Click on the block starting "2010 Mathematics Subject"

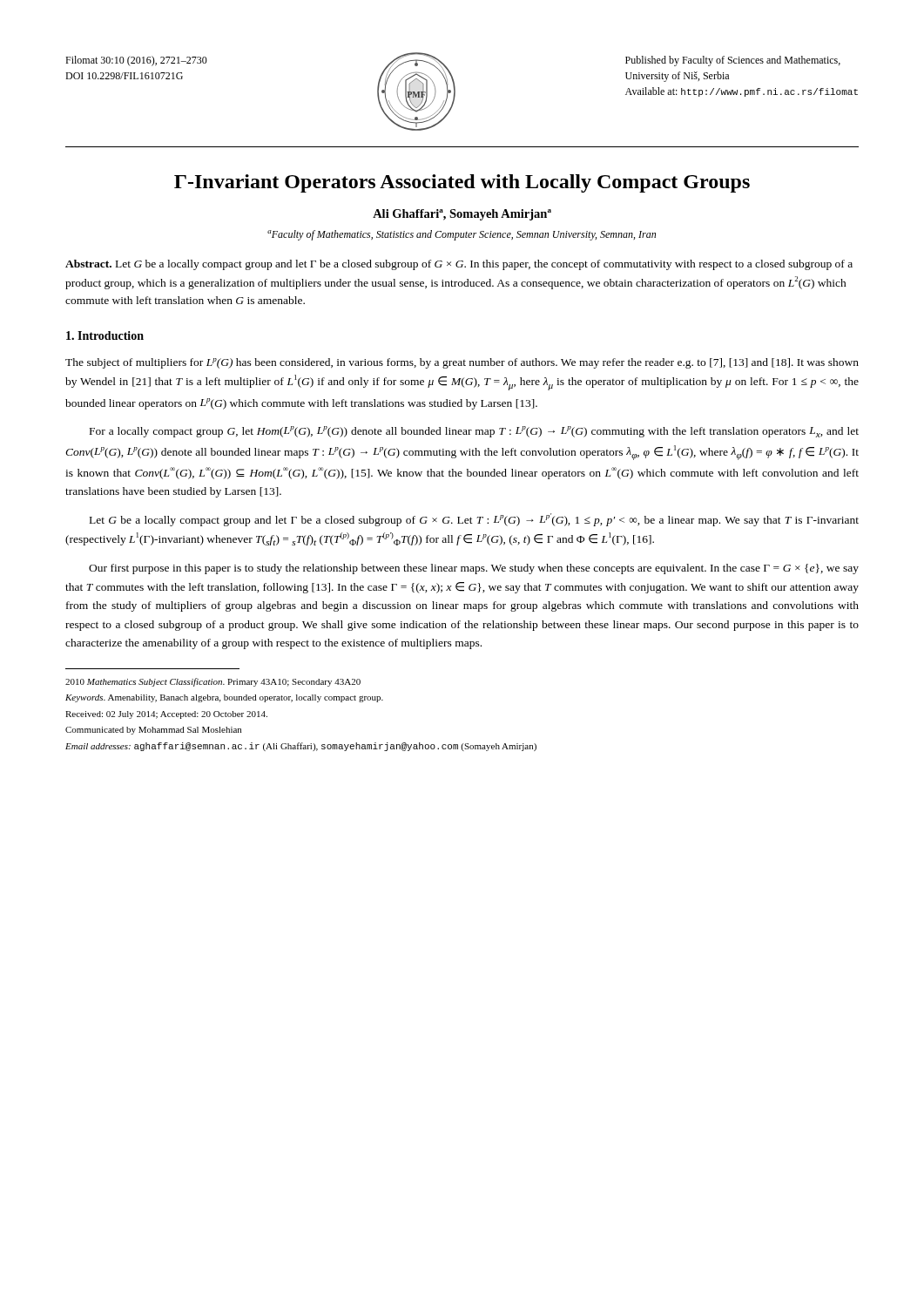click(213, 682)
